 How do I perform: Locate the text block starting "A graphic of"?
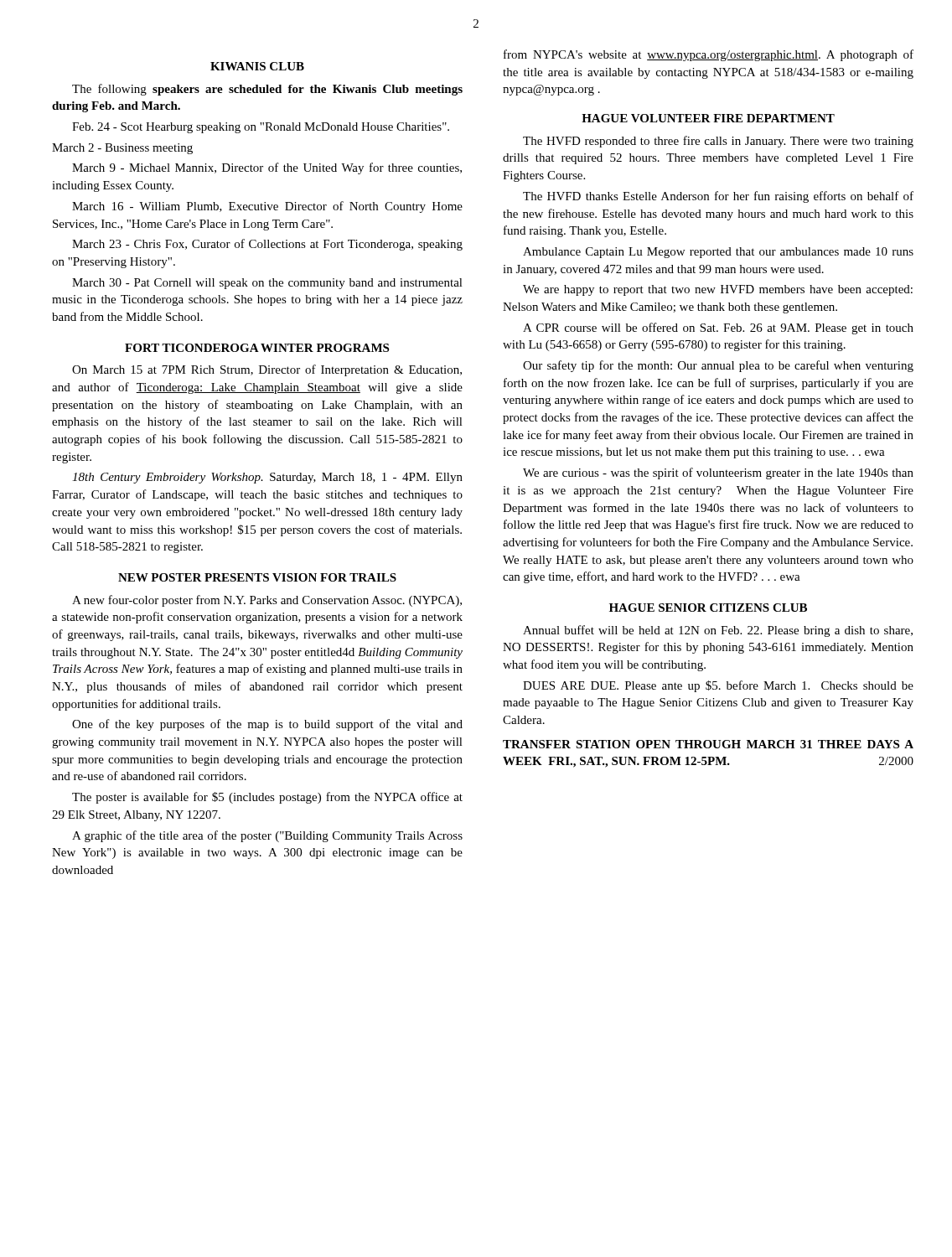coord(257,852)
